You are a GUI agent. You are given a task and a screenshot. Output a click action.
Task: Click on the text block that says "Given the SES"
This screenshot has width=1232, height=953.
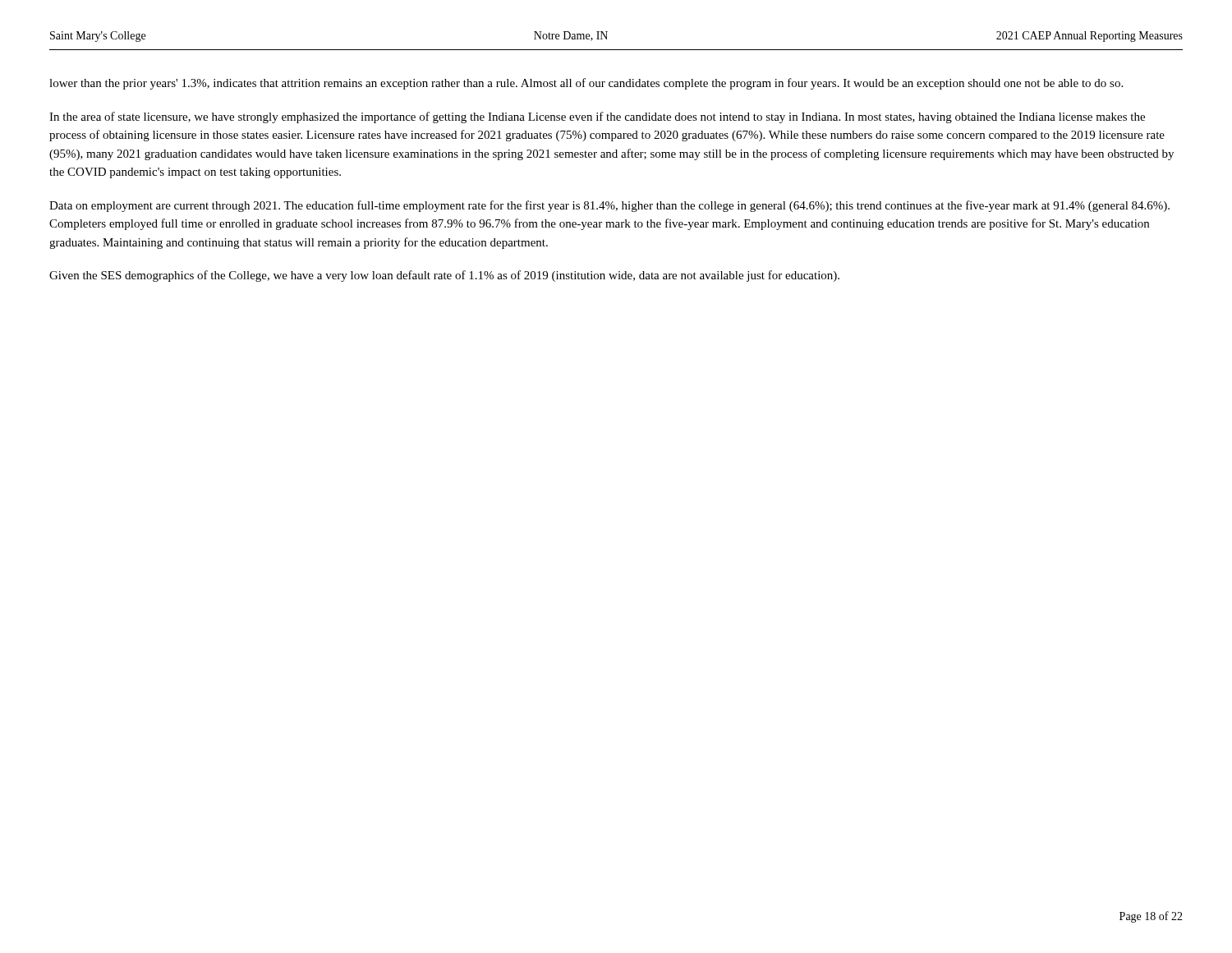[x=445, y=275]
